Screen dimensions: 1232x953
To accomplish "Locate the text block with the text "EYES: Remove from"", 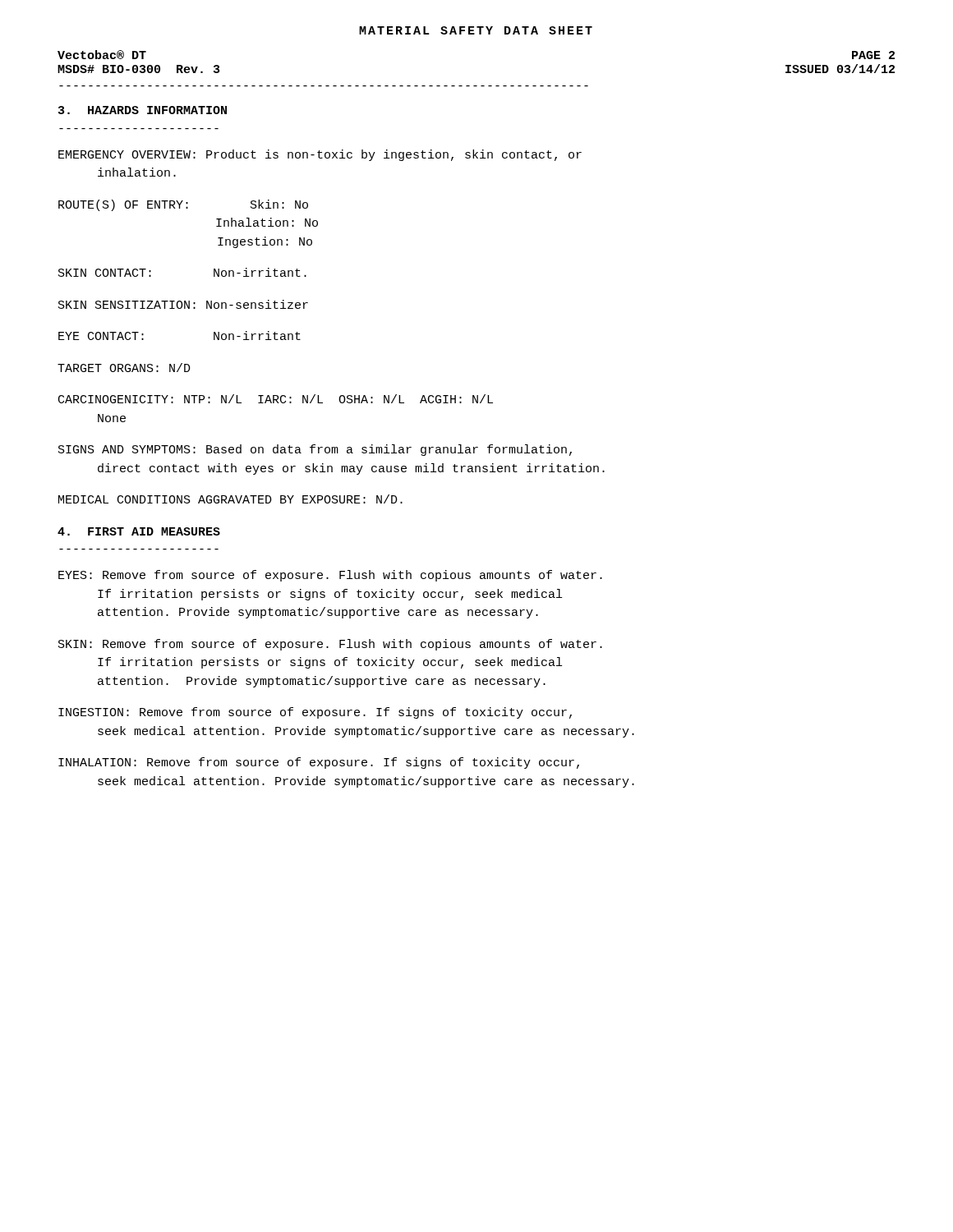I will coord(331,595).
